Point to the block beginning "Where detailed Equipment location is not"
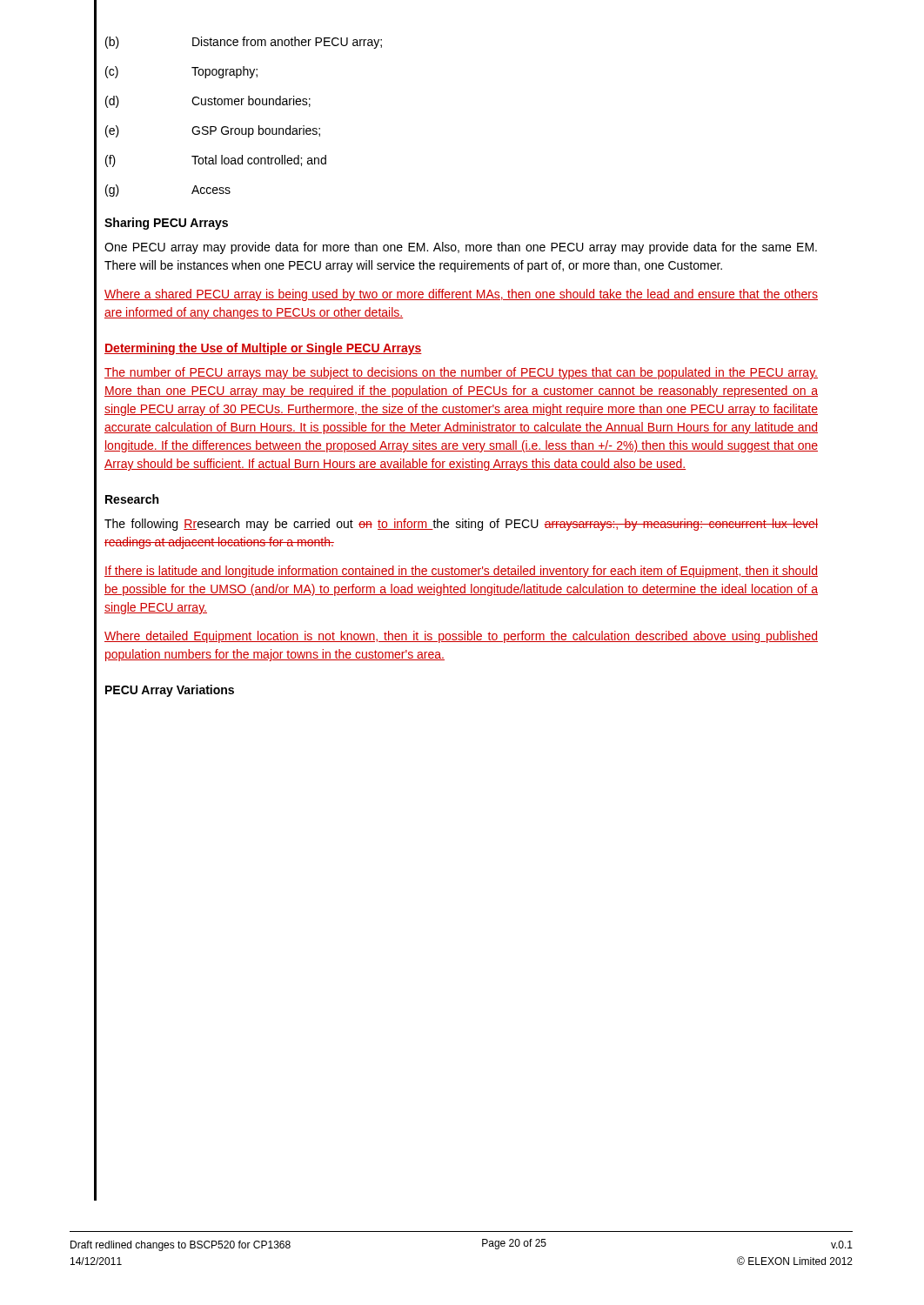Screen dimensions: 1305x924 [461, 645]
